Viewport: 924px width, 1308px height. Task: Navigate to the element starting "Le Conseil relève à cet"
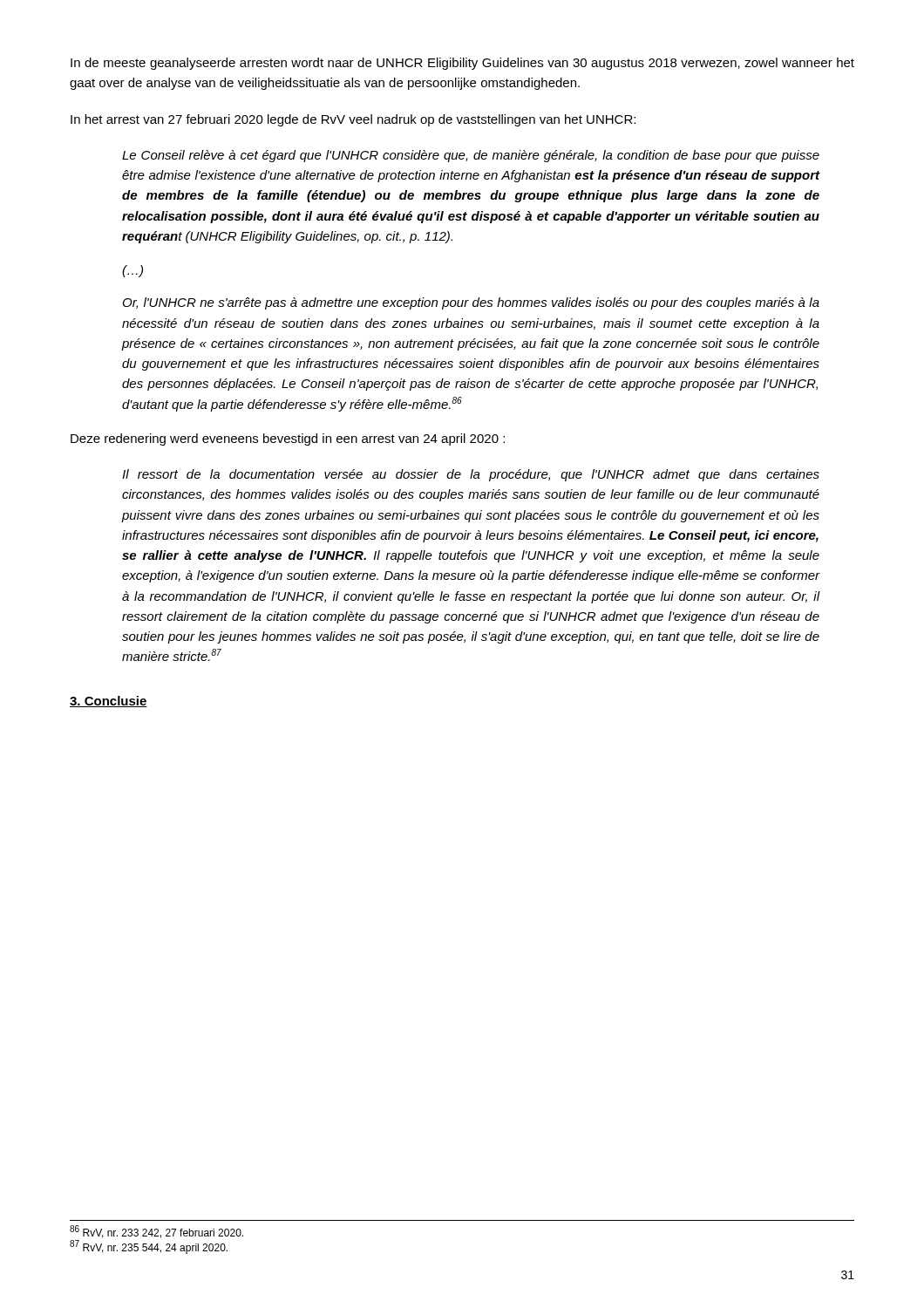point(471,195)
